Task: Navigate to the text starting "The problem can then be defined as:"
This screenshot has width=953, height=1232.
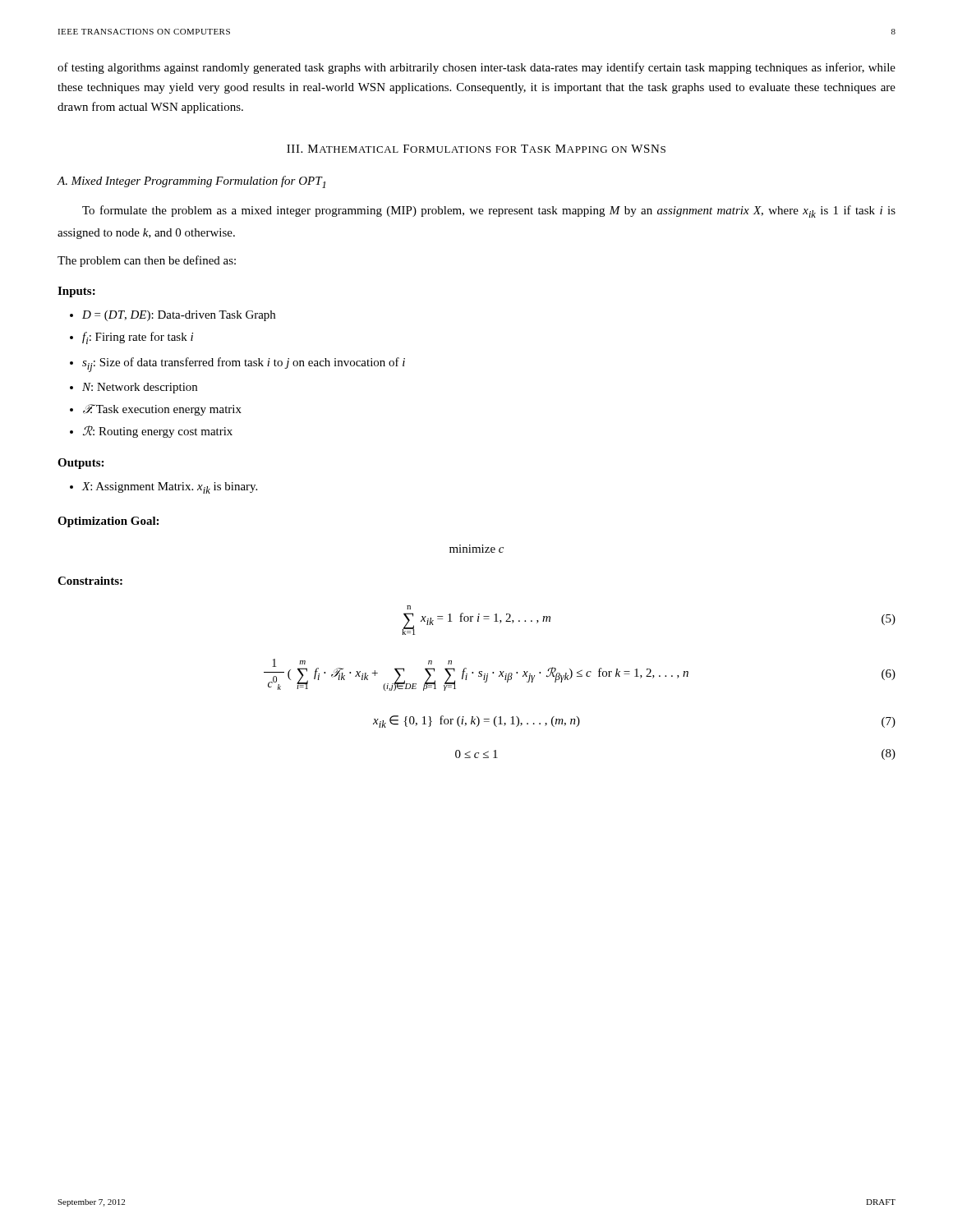Action: coord(147,260)
